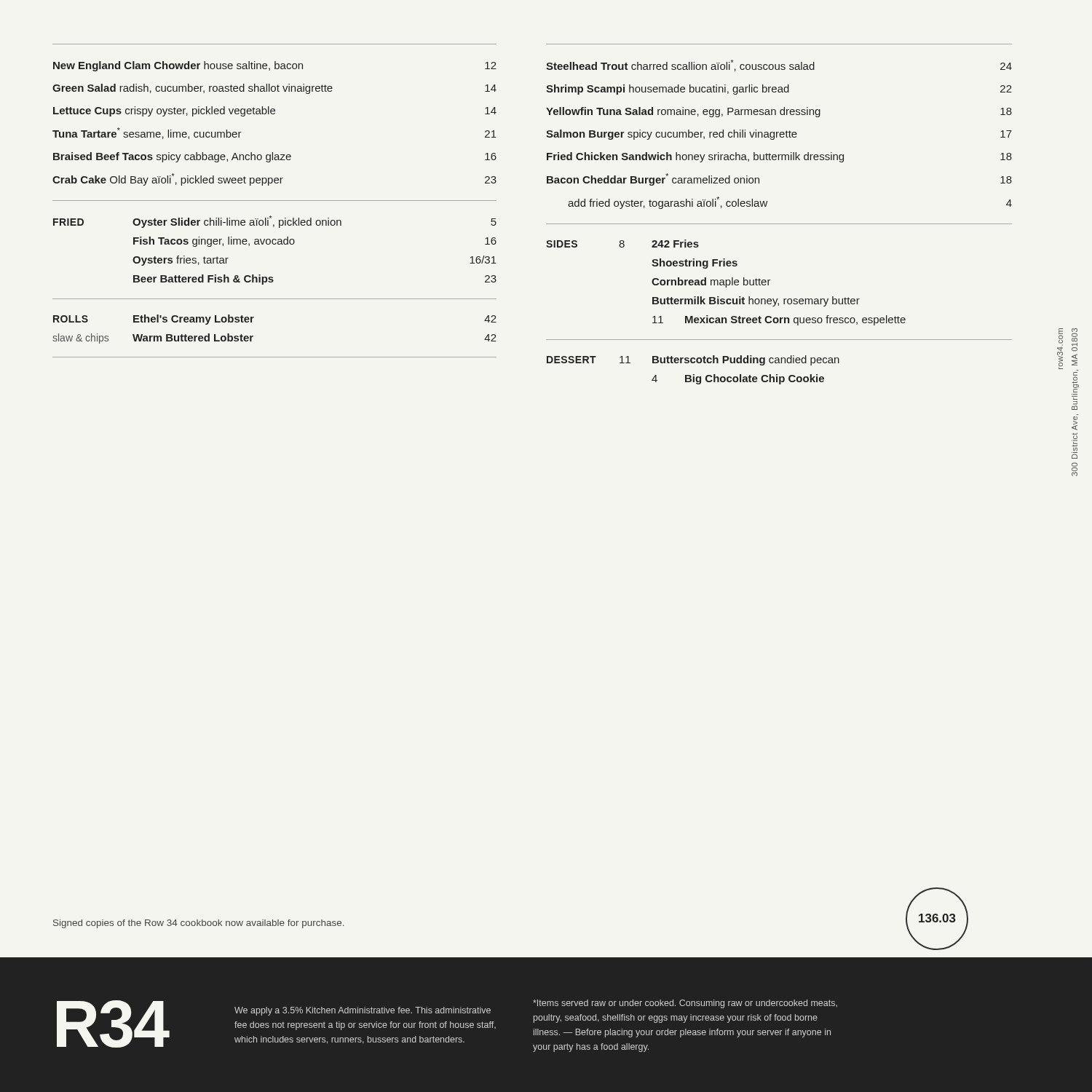The image size is (1092, 1092).
Task: Click on the region starting "We apply a 3.5% Kitchen Administrative"
Action: [365, 1025]
